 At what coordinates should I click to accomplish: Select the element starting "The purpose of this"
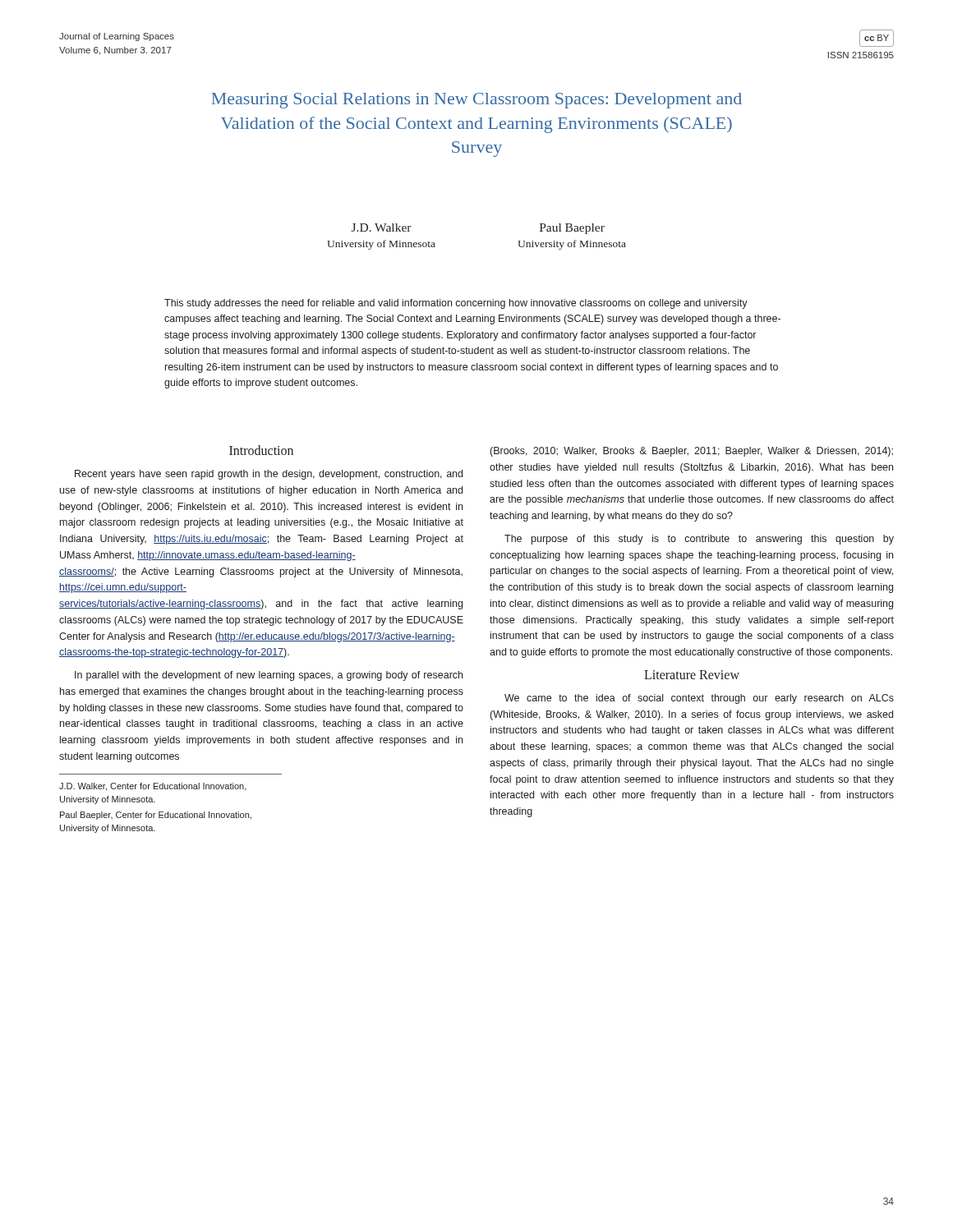tap(692, 596)
